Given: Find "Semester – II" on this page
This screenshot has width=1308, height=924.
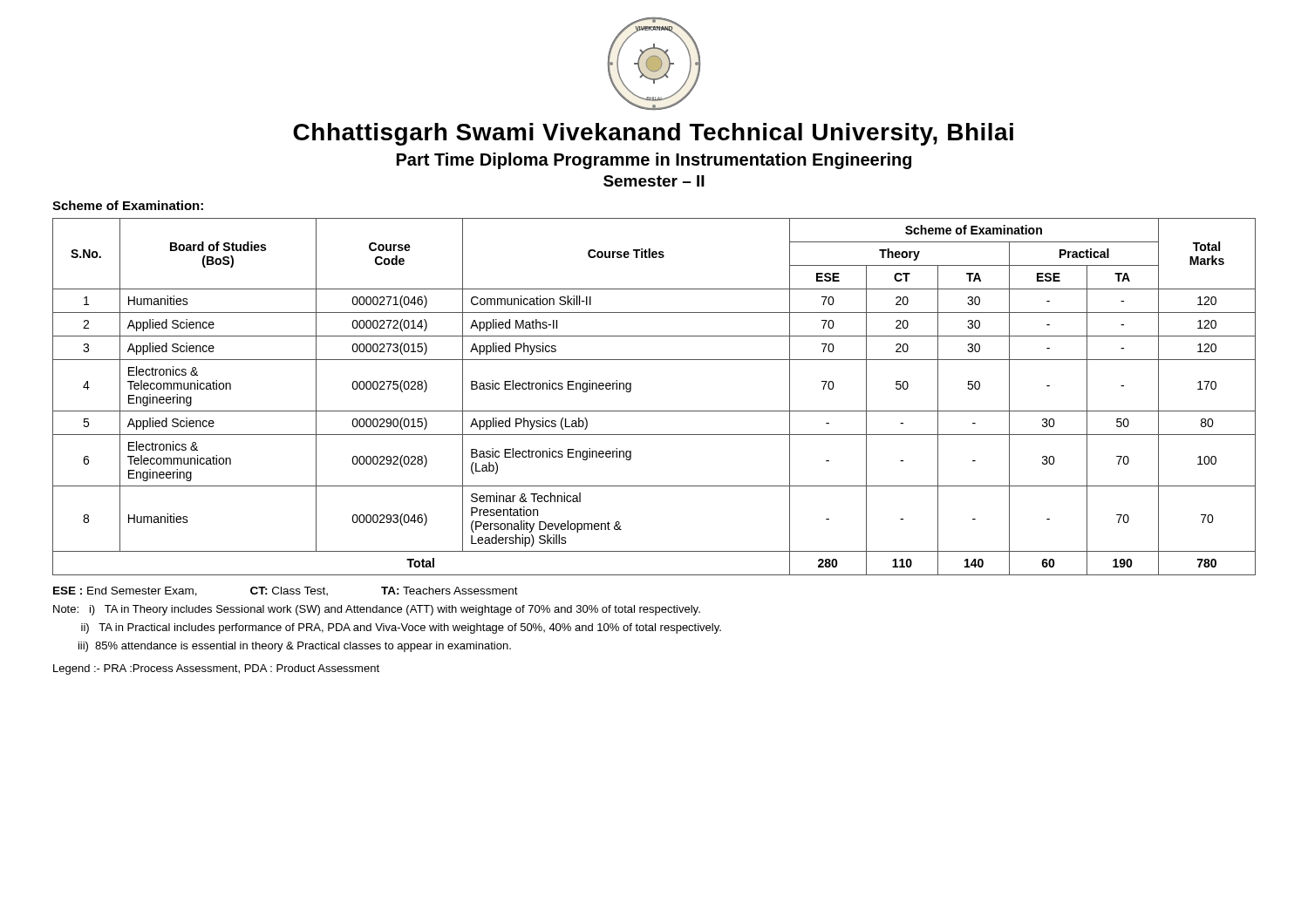Looking at the screenshot, I should (x=654, y=181).
